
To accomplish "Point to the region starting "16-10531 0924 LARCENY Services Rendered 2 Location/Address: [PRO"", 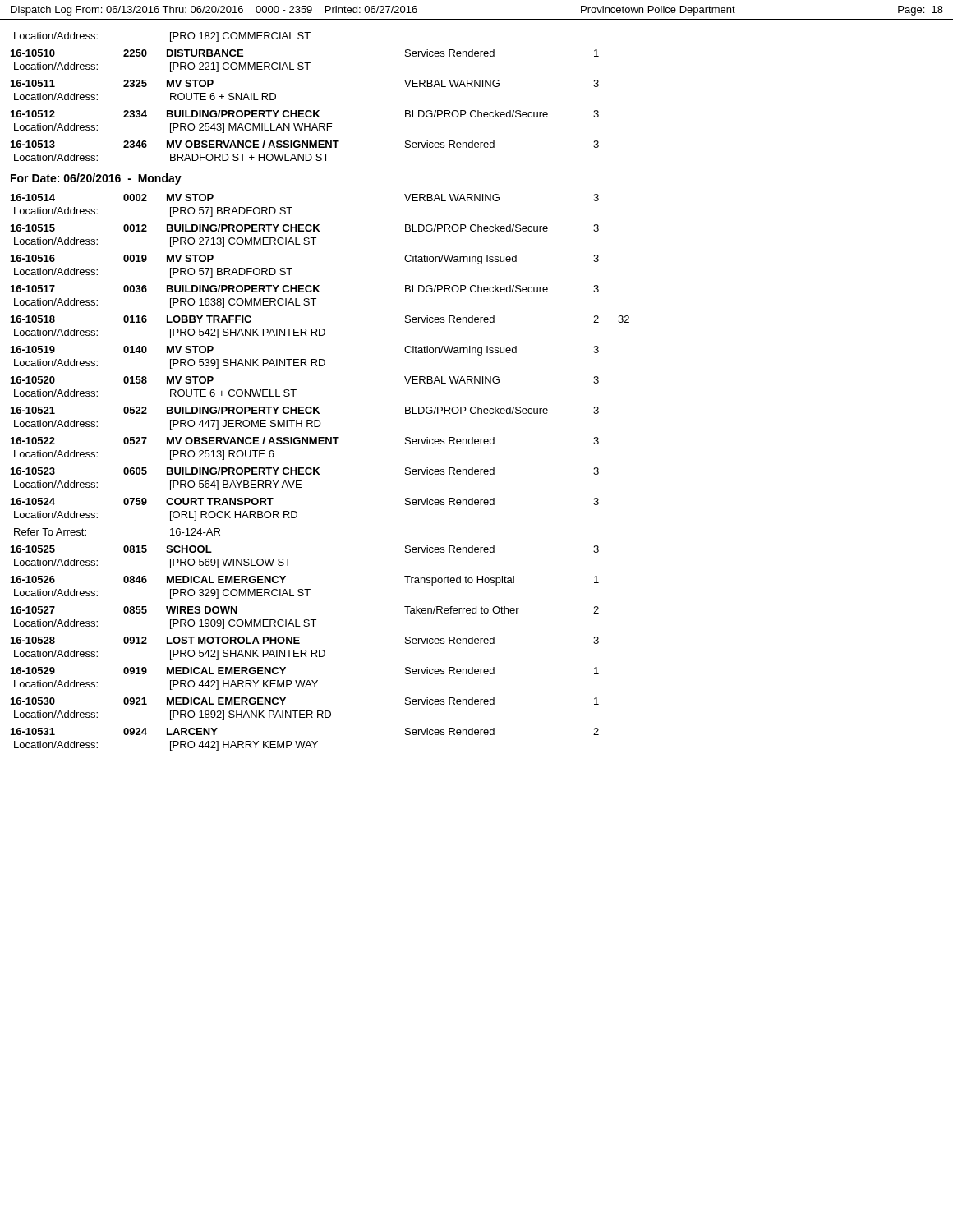I will (476, 738).
